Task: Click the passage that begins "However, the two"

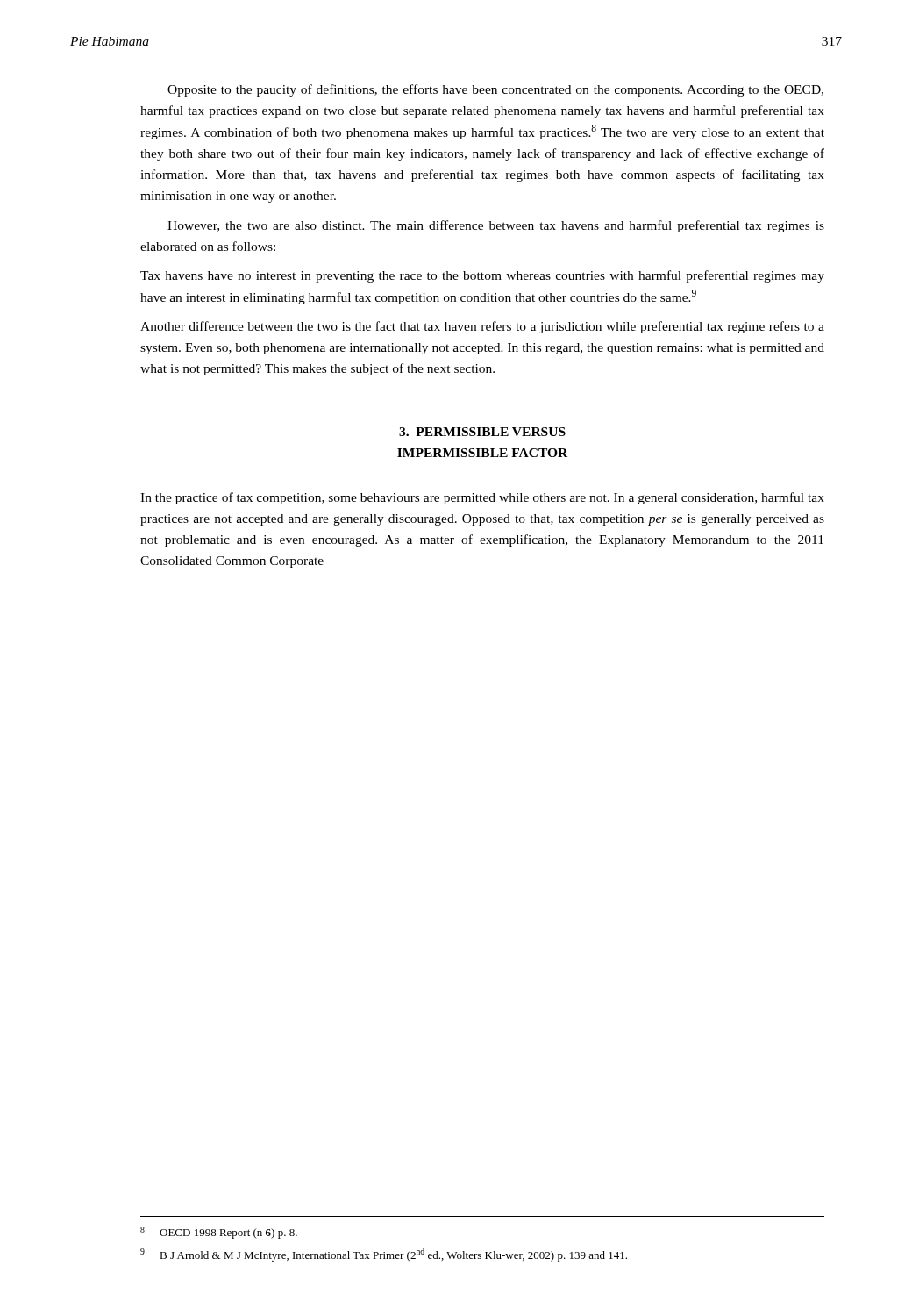Action: pos(482,236)
